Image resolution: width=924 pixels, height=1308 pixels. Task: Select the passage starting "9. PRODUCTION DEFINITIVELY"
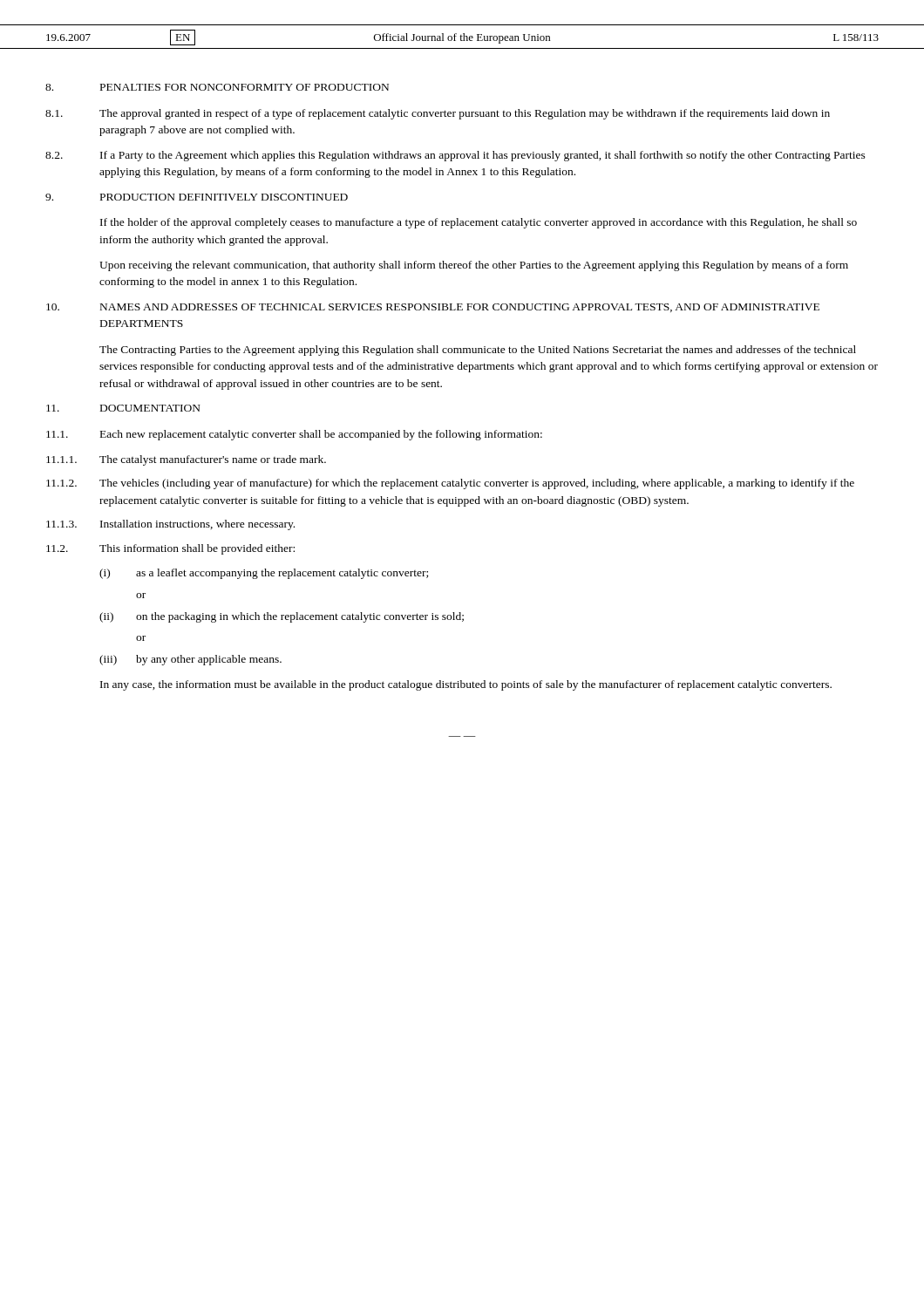click(x=197, y=197)
